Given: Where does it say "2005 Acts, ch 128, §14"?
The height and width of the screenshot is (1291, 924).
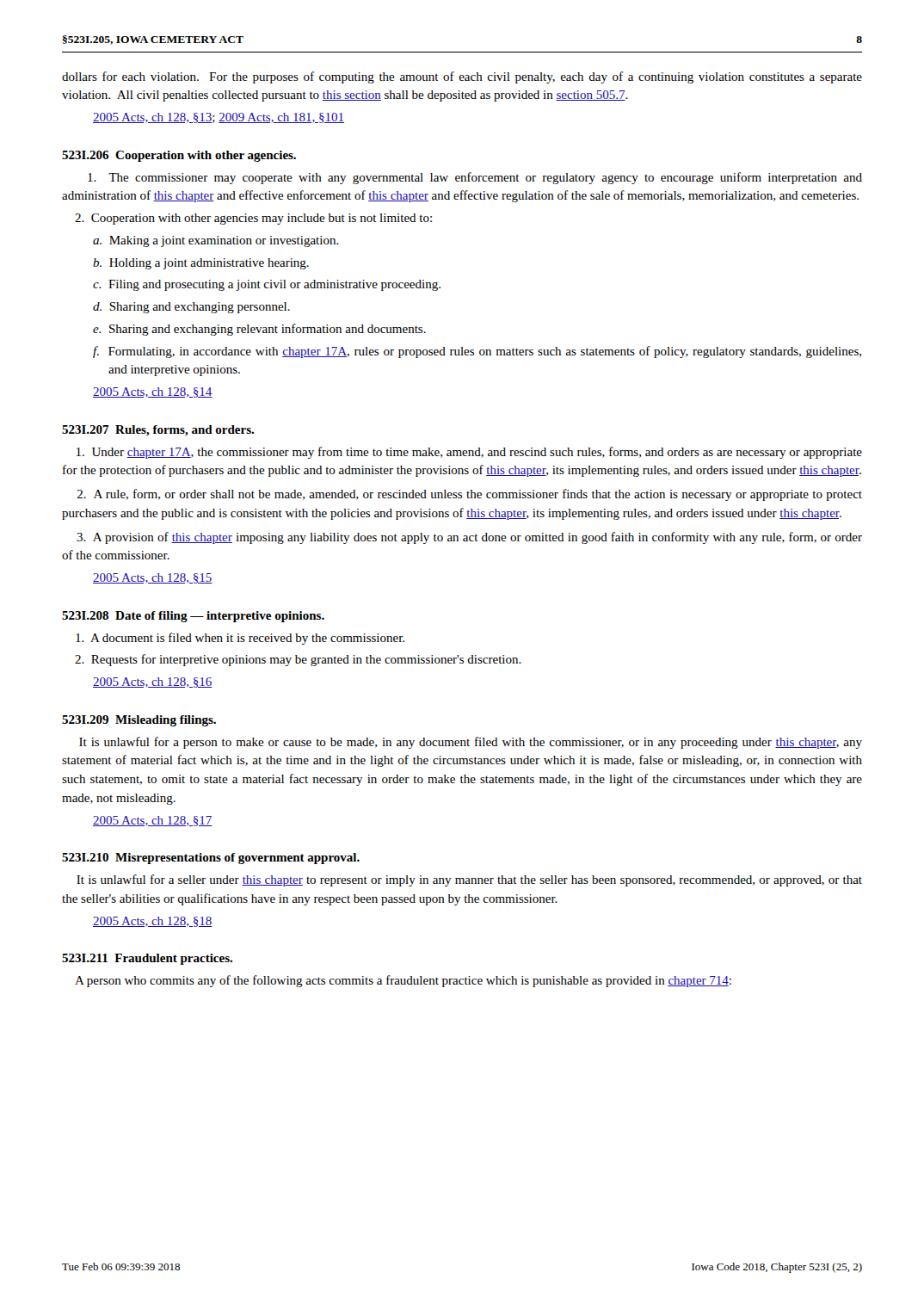Looking at the screenshot, I should (152, 392).
